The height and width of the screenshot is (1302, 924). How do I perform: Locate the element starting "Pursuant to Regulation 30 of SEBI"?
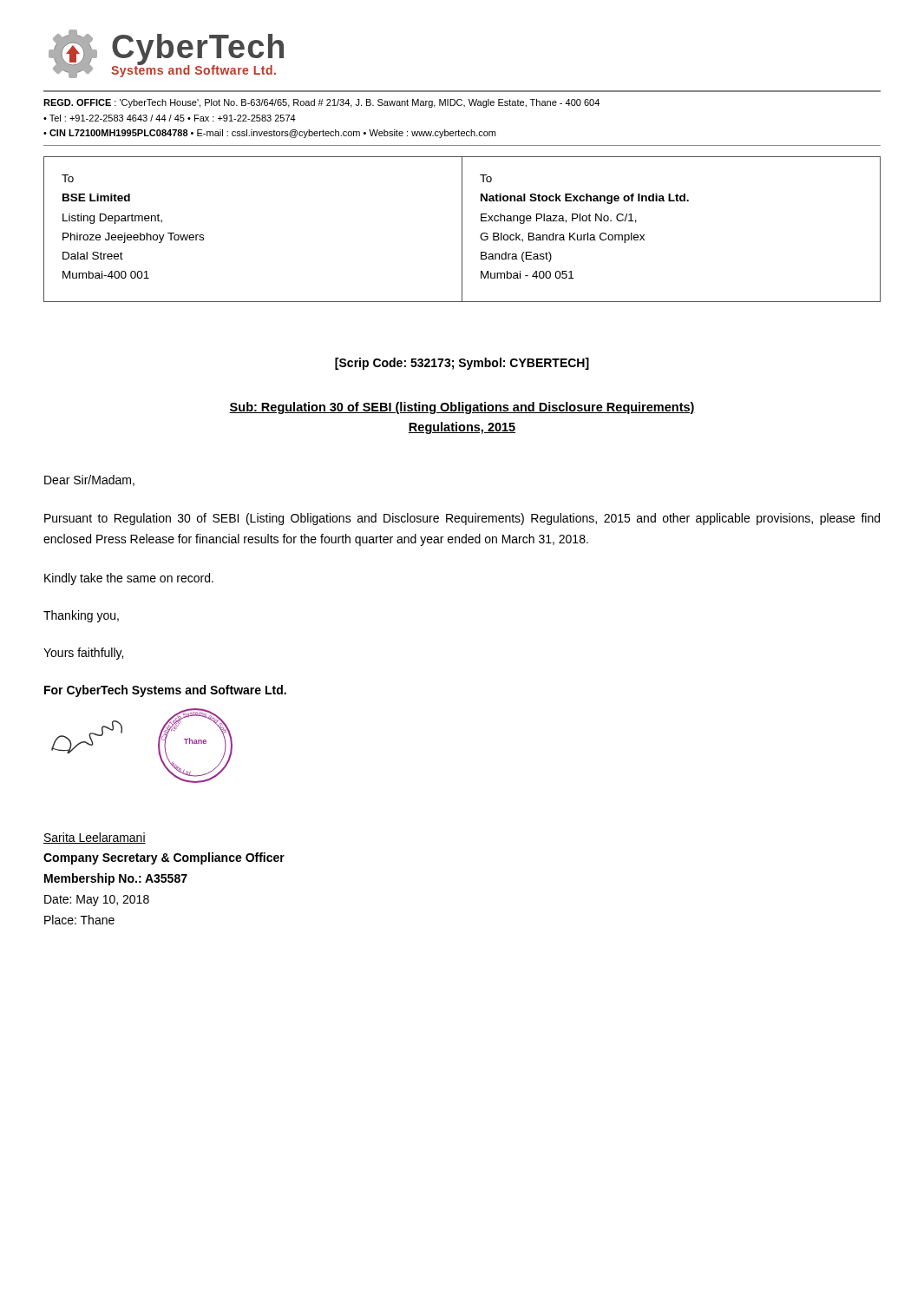pos(462,529)
